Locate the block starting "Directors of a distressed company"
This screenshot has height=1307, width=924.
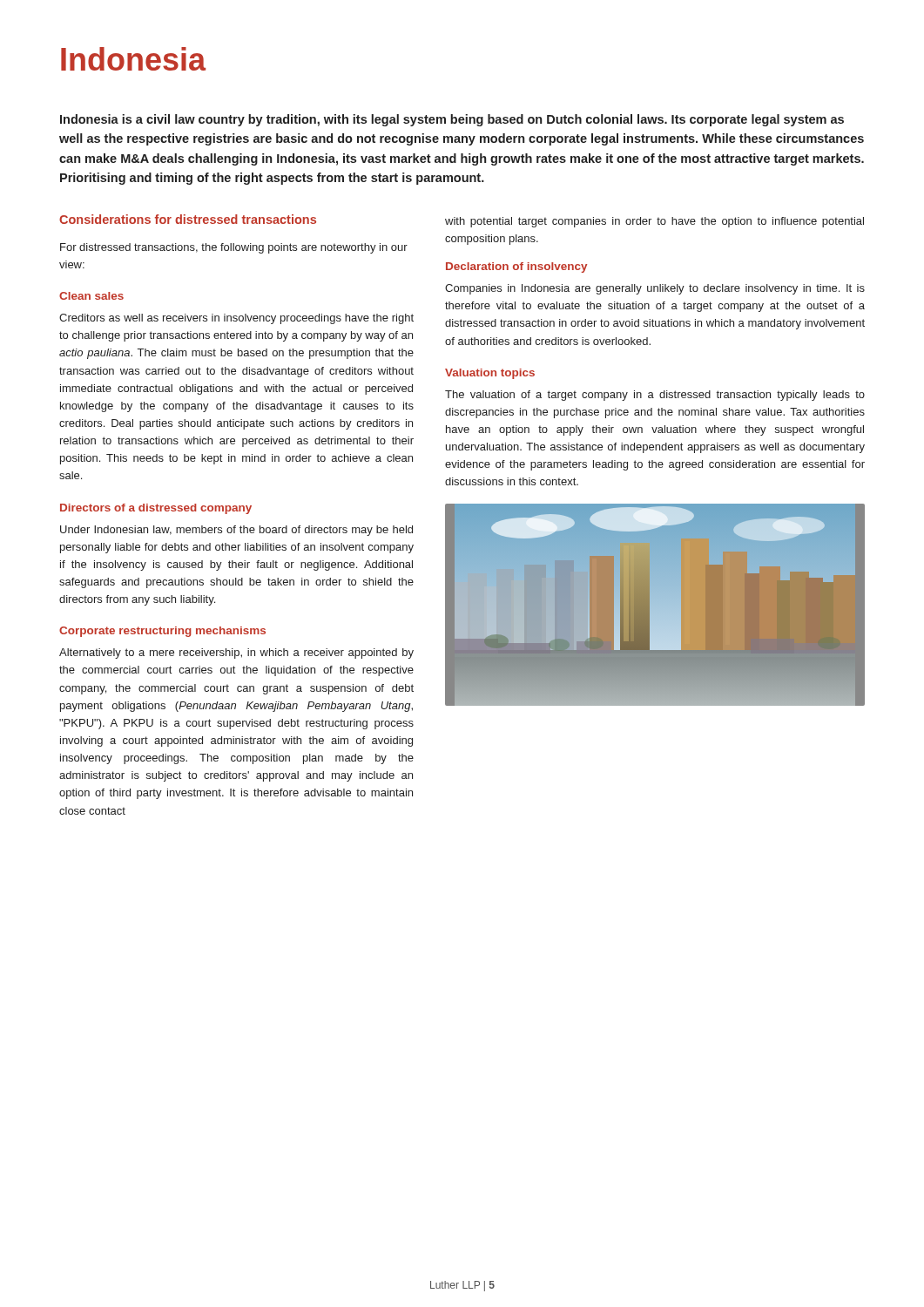pos(156,507)
